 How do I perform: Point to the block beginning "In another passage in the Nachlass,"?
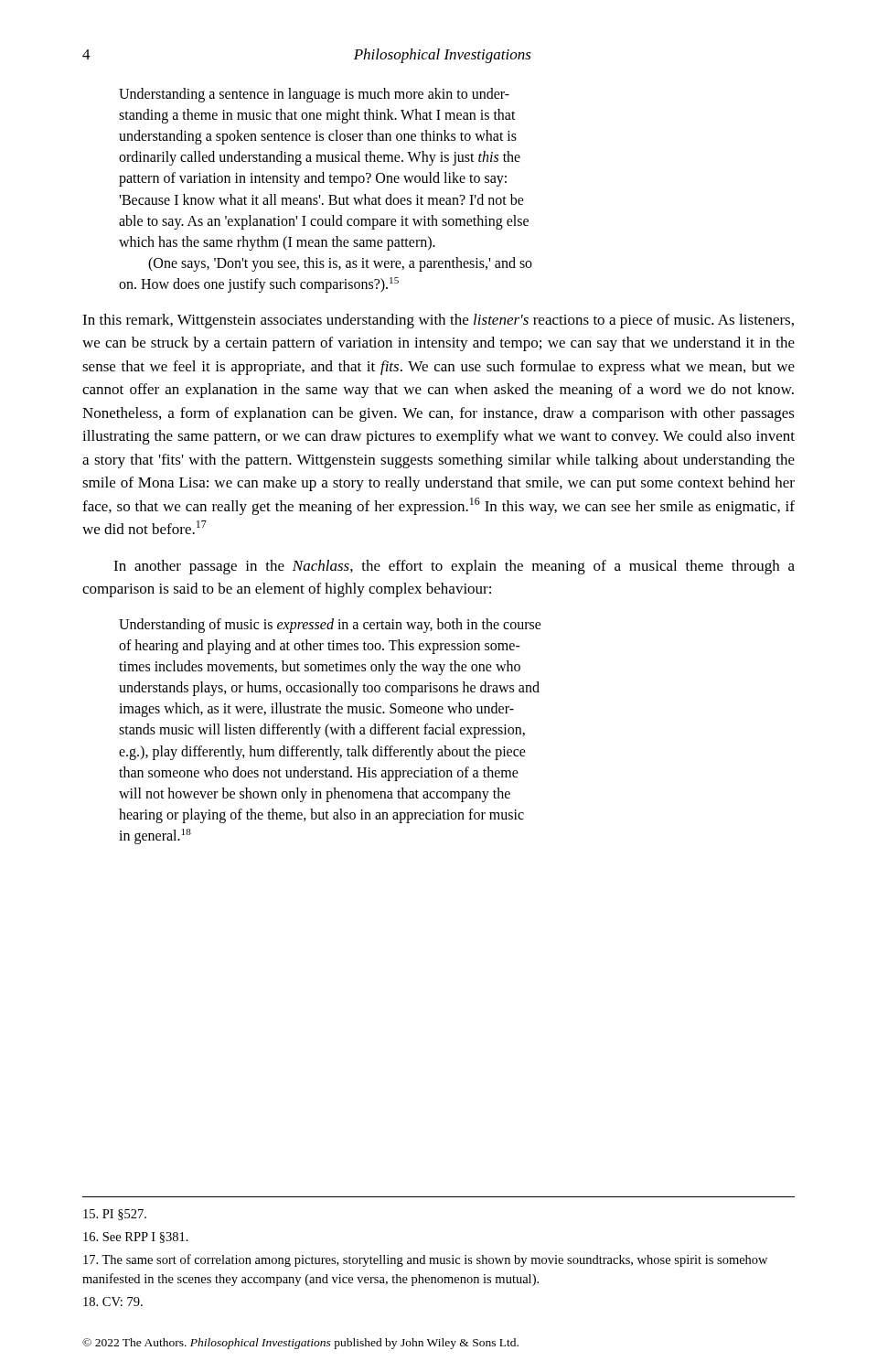438,577
